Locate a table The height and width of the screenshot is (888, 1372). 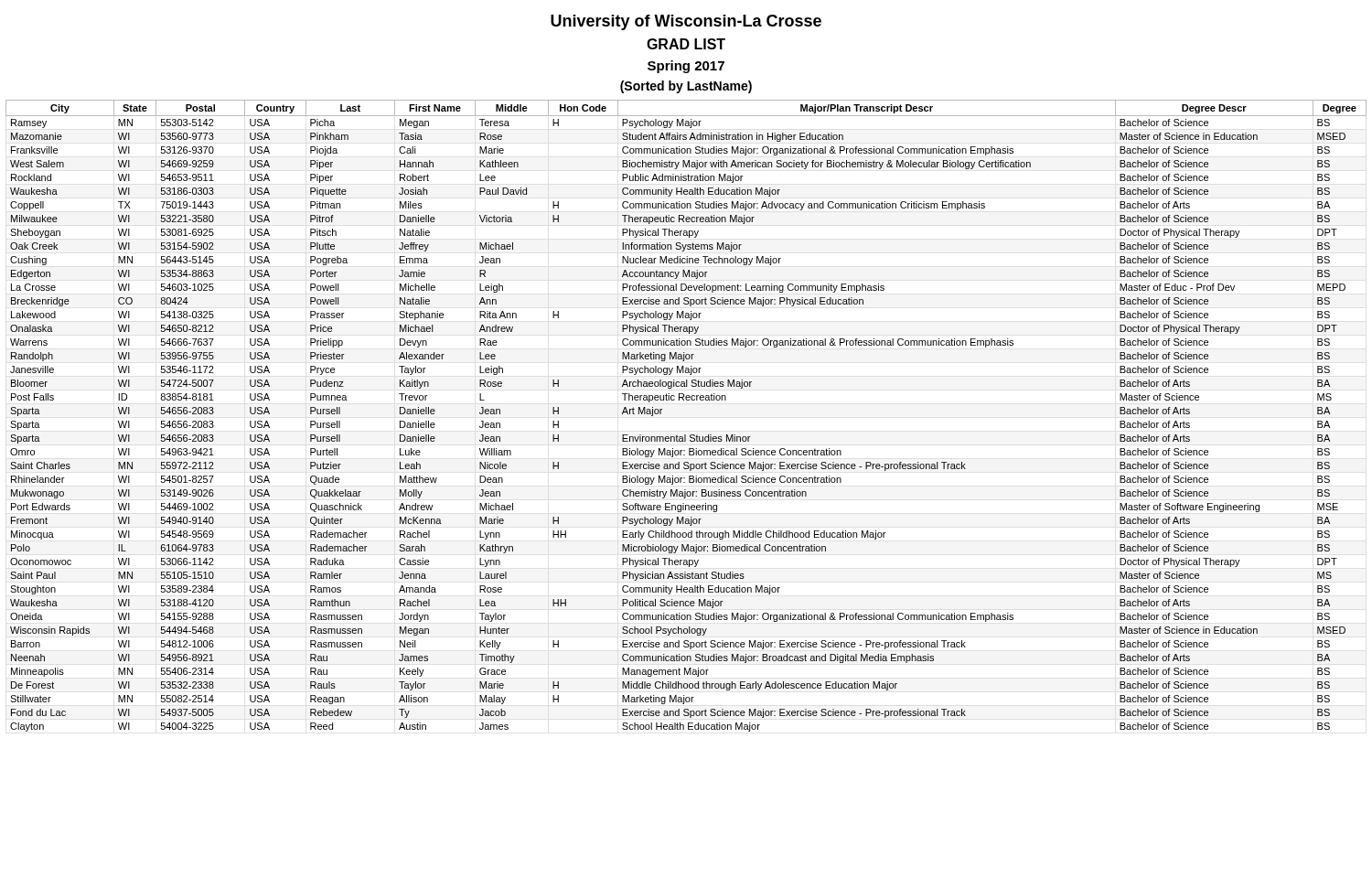coord(686,414)
